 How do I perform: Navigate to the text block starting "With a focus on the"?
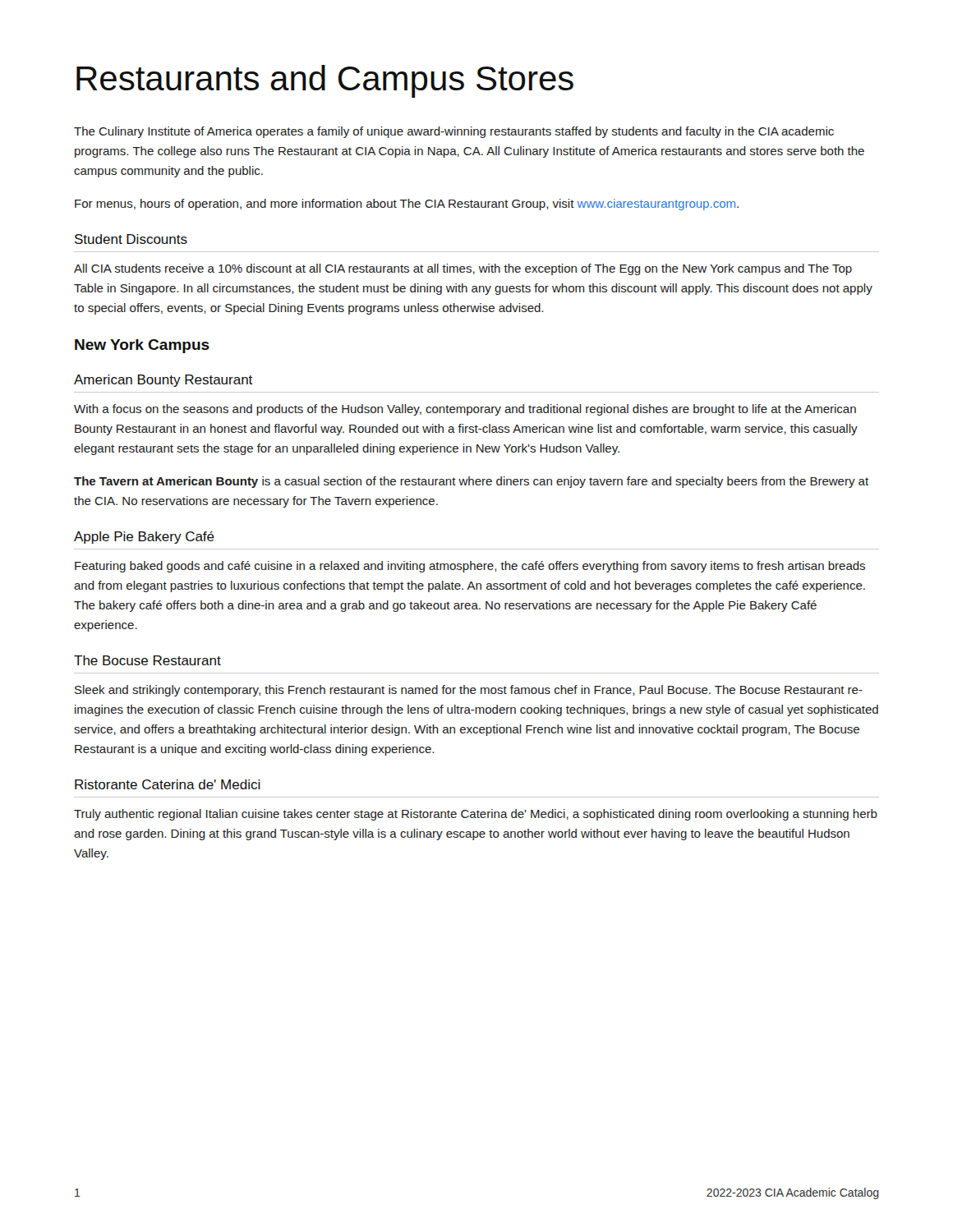(466, 429)
